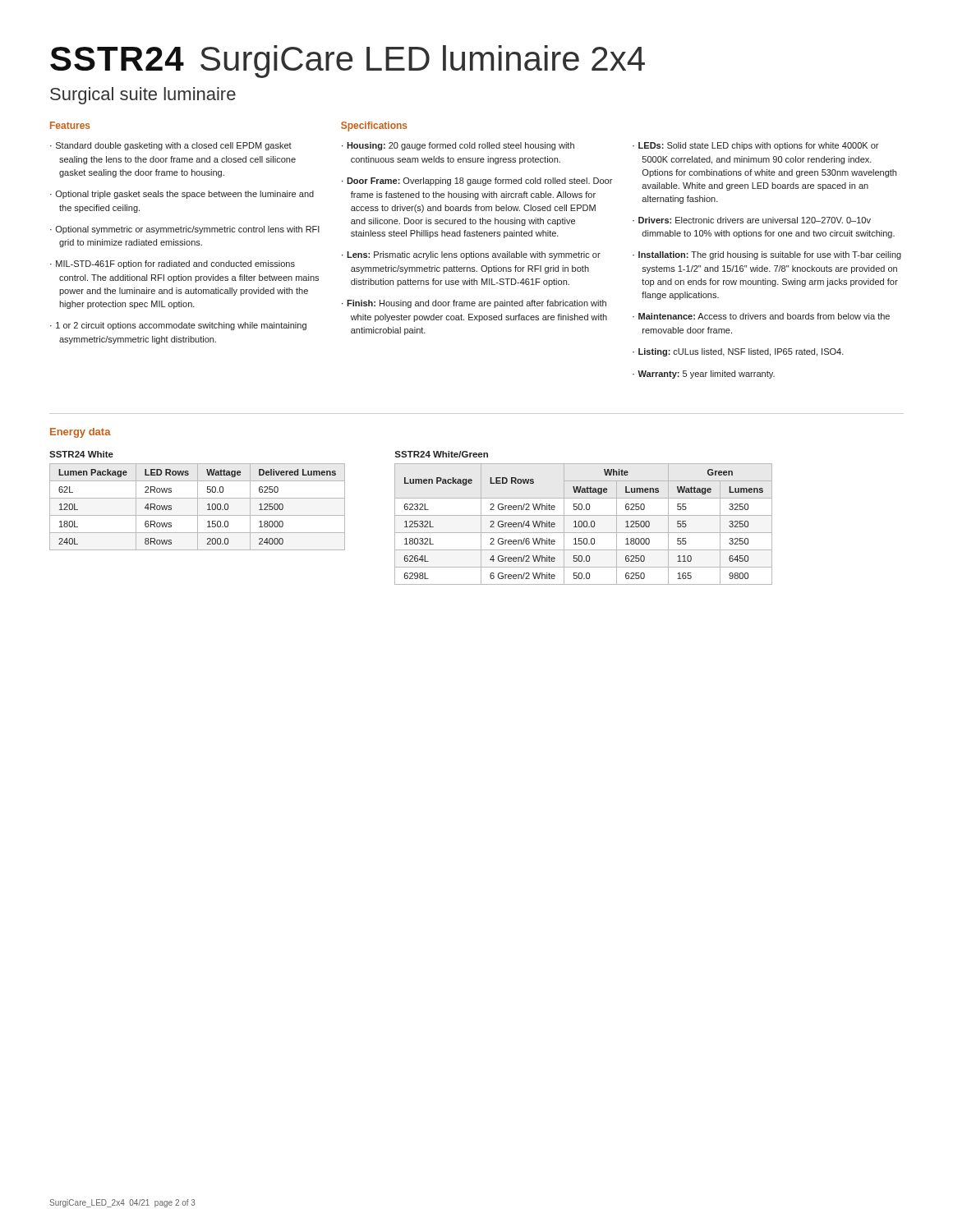Click the passage that begins "Housing: 20 gauge formed"
The width and height of the screenshot is (953, 1232).
tap(461, 152)
